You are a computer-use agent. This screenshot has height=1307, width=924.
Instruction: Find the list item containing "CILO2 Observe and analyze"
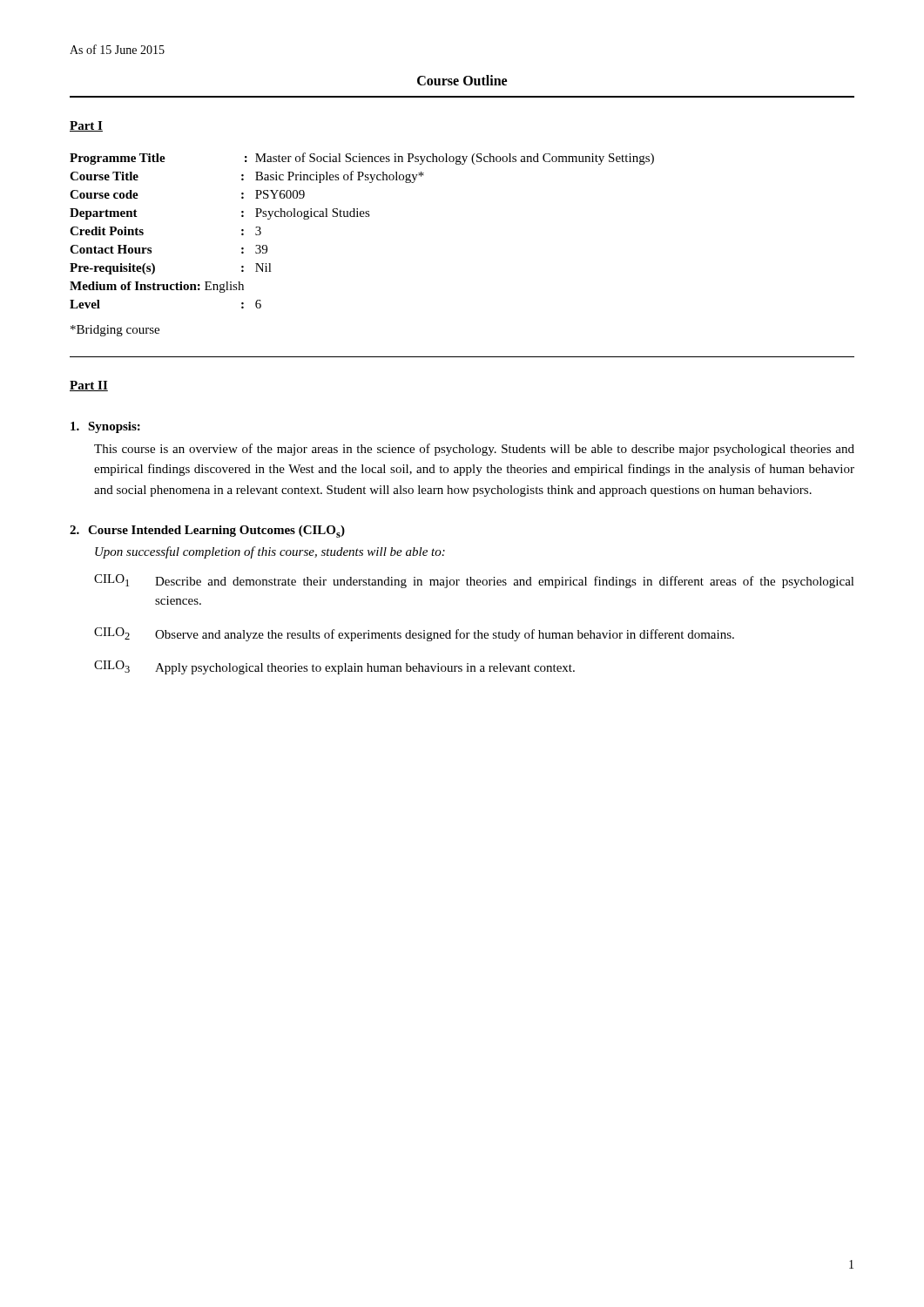[x=474, y=634]
